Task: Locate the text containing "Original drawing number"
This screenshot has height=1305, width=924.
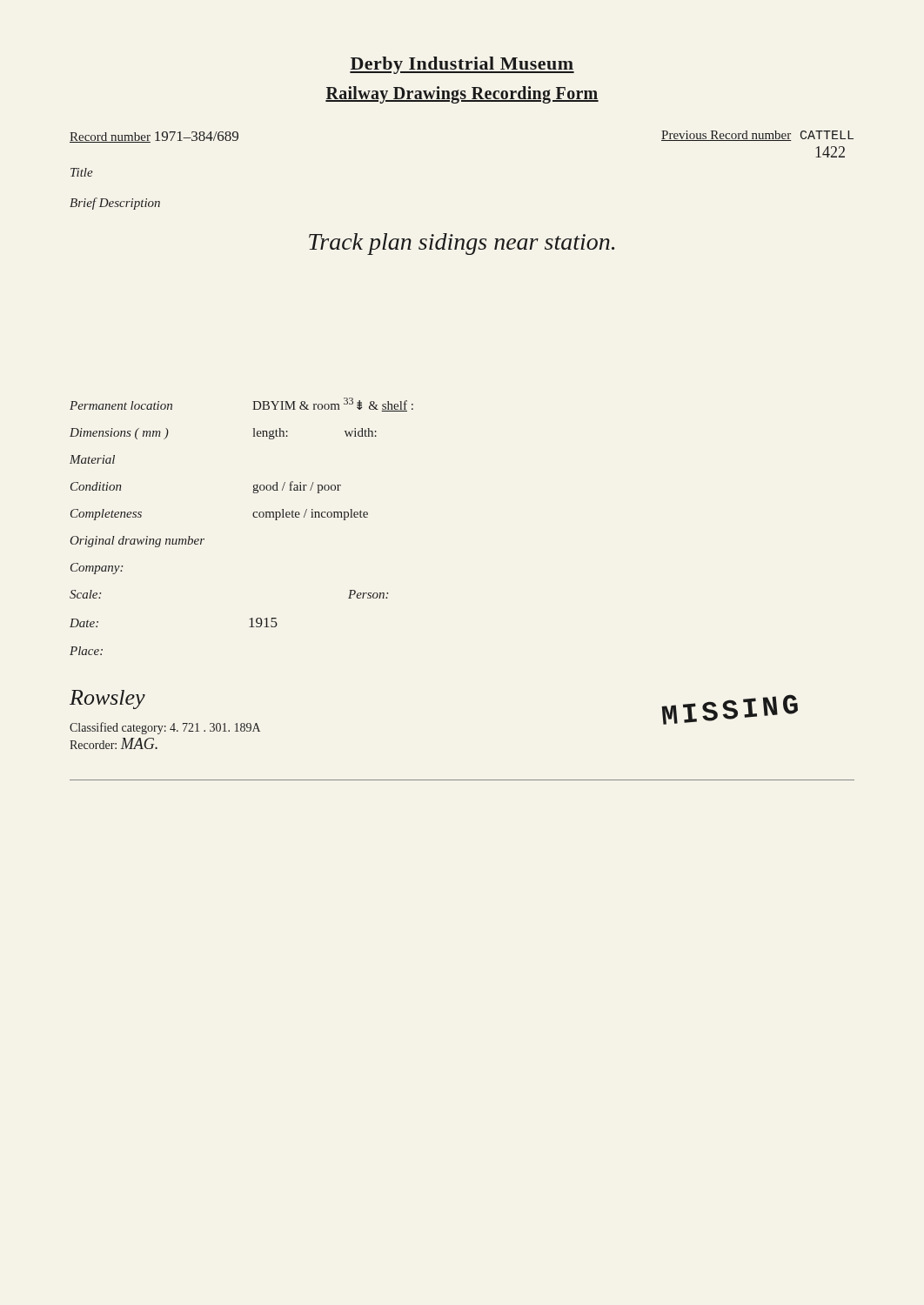Action: (157, 541)
